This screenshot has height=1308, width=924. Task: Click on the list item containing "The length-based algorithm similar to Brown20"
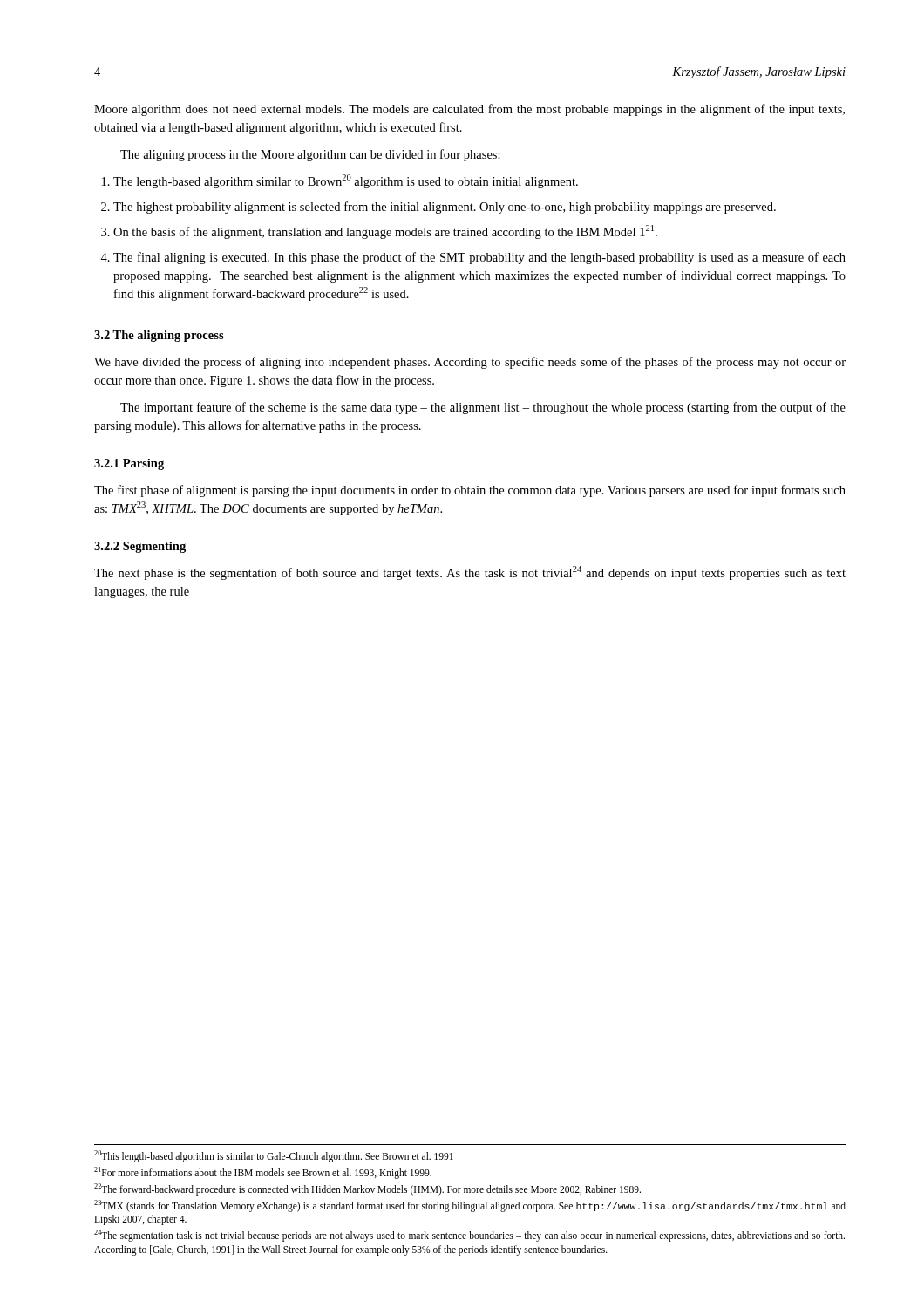pyautogui.click(x=479, y=182)
